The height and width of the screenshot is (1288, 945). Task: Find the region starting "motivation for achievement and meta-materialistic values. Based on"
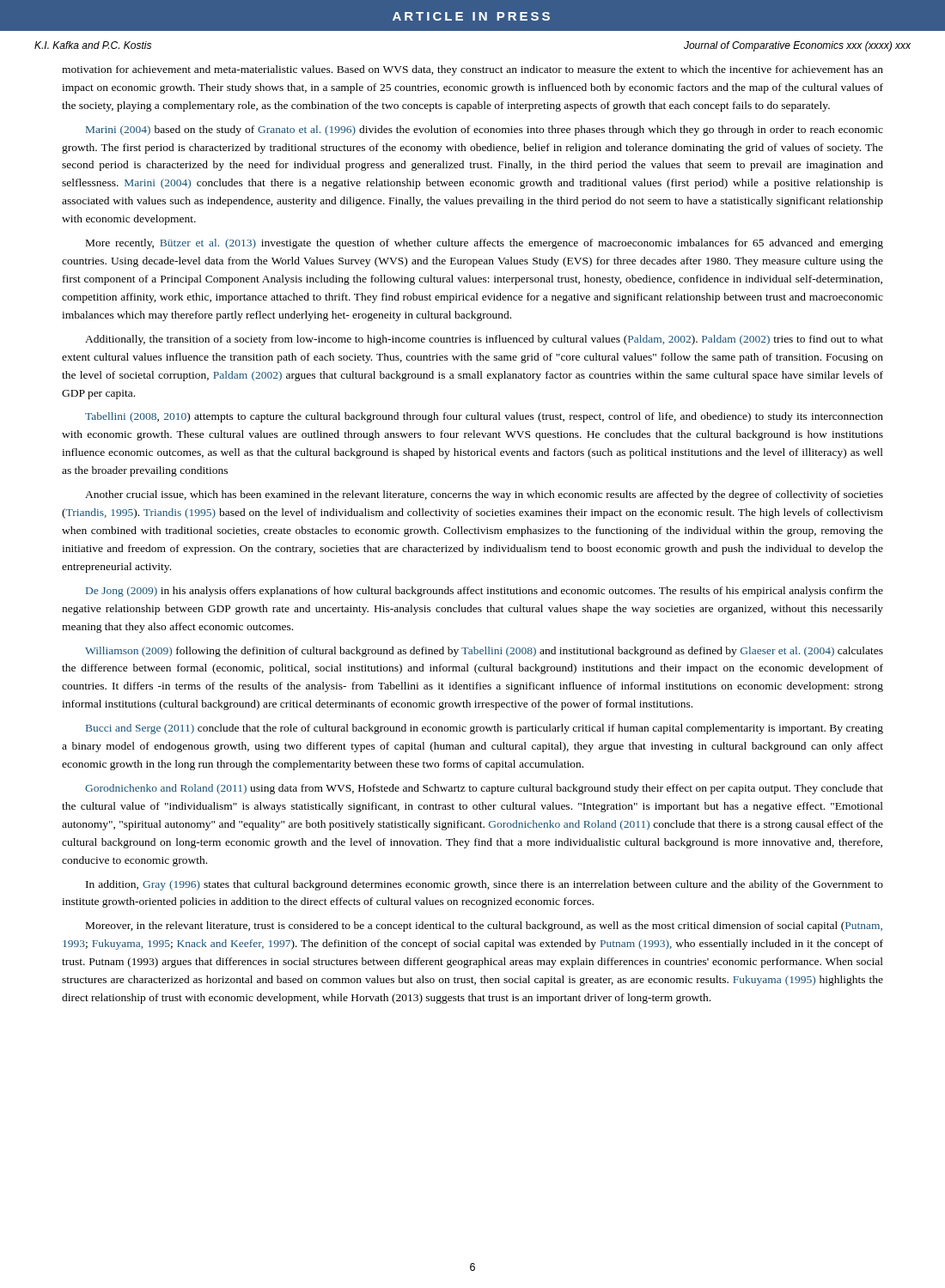(x=472, y=87)
